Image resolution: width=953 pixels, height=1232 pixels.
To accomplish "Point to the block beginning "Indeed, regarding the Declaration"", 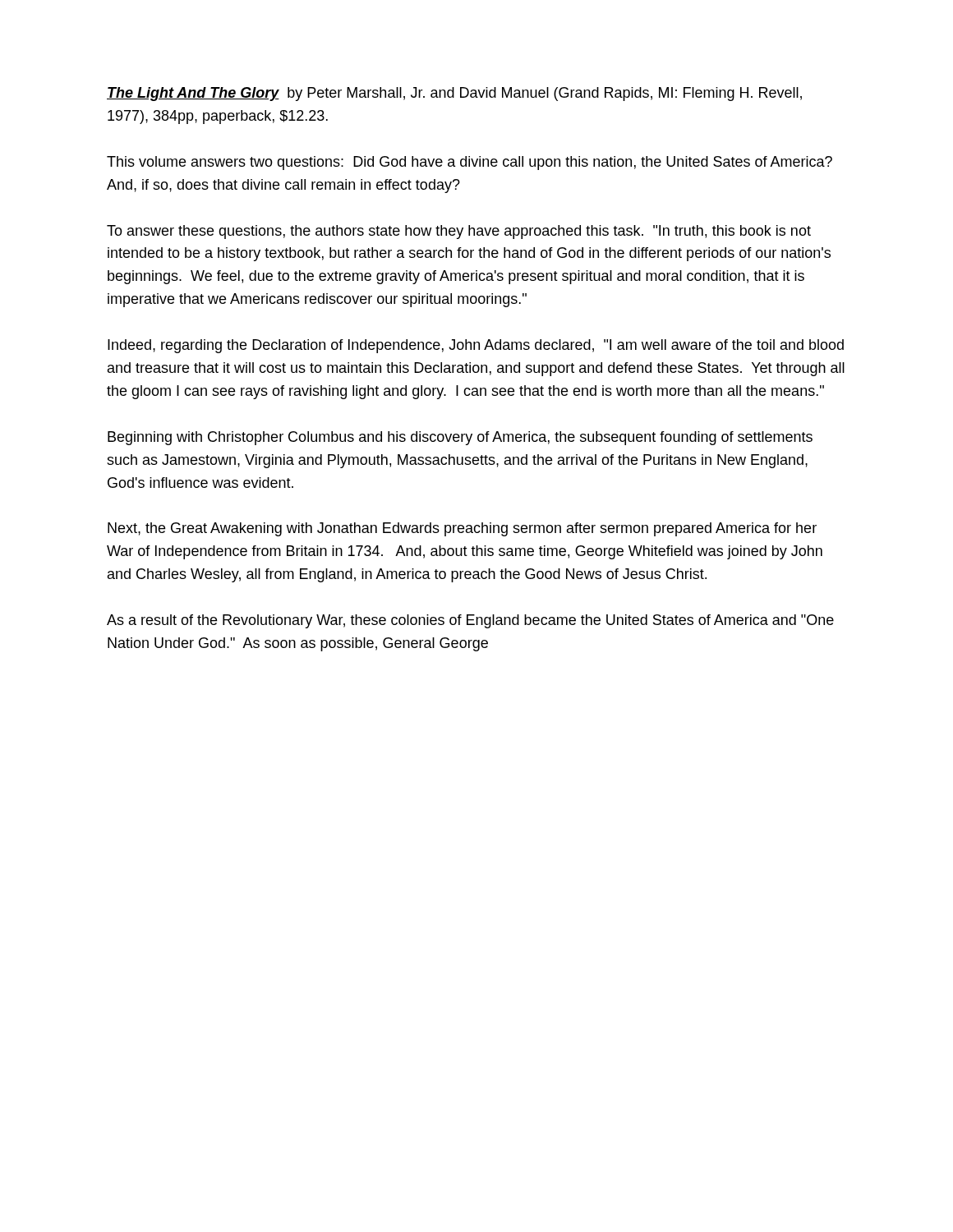I will click(x=476, y=368).
